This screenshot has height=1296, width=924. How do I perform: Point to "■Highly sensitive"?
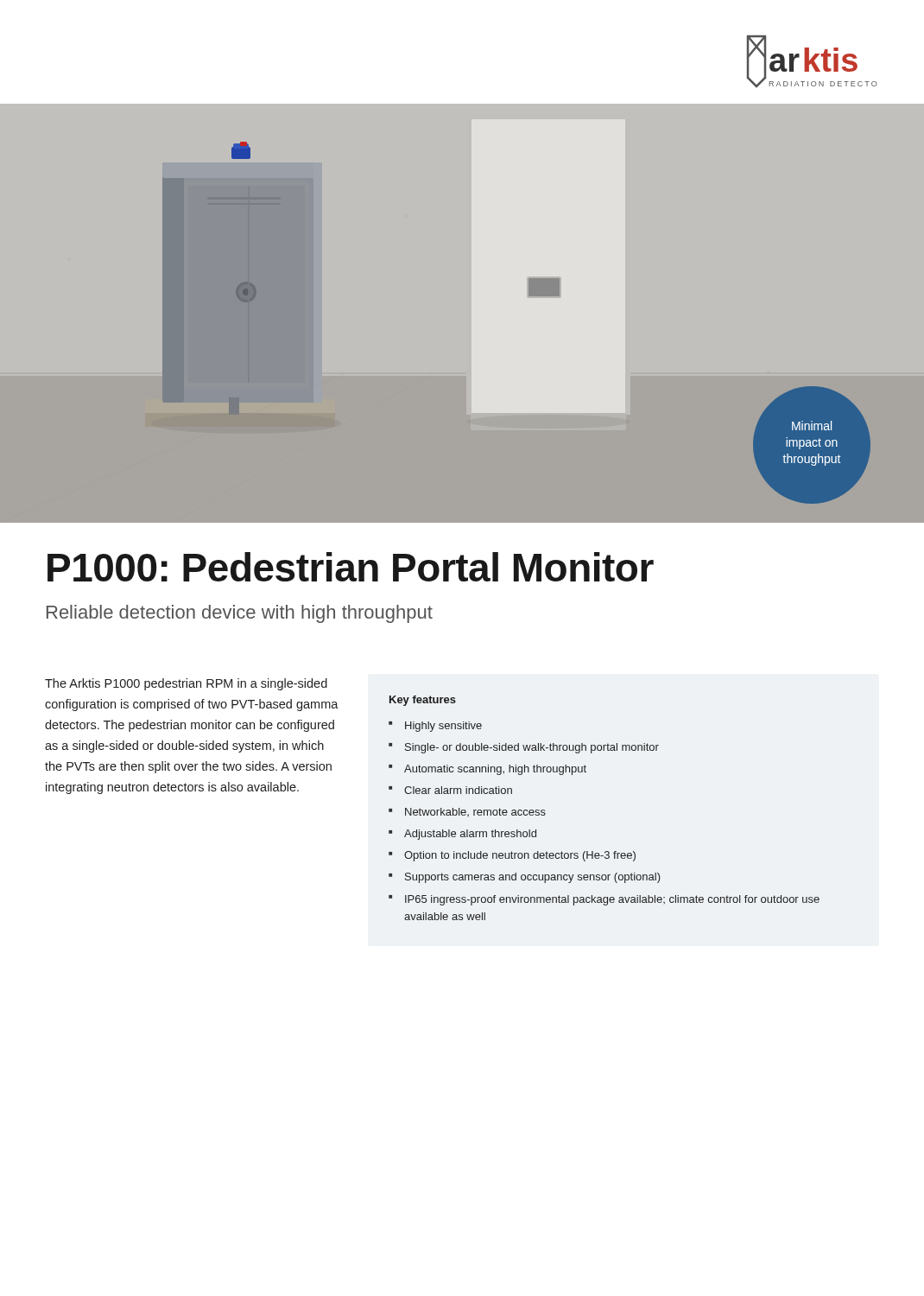tap(435, 725)
